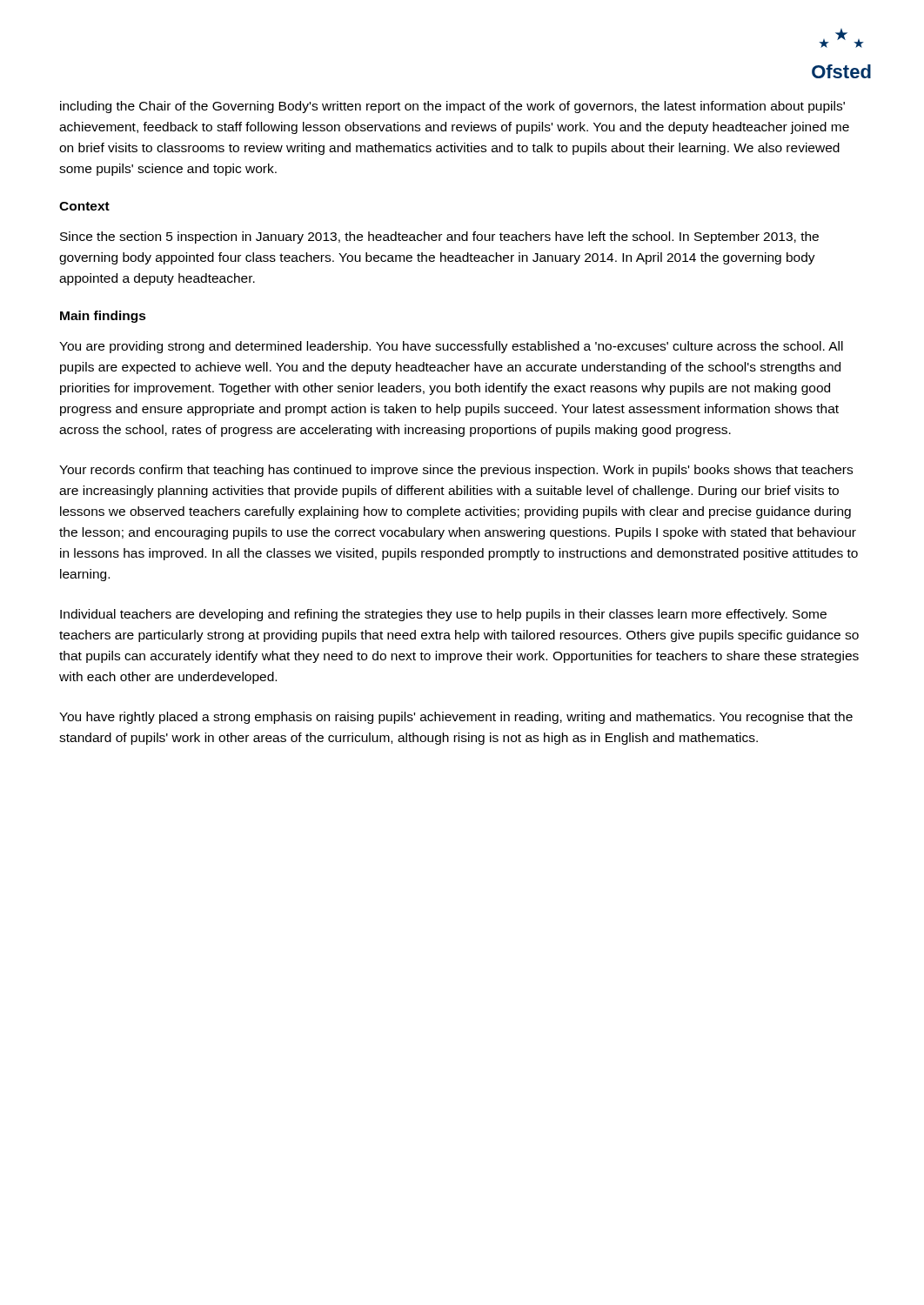Locate the section header containing "Main findings"
This screenshot has height=1305, width=924.
point(103,315)
